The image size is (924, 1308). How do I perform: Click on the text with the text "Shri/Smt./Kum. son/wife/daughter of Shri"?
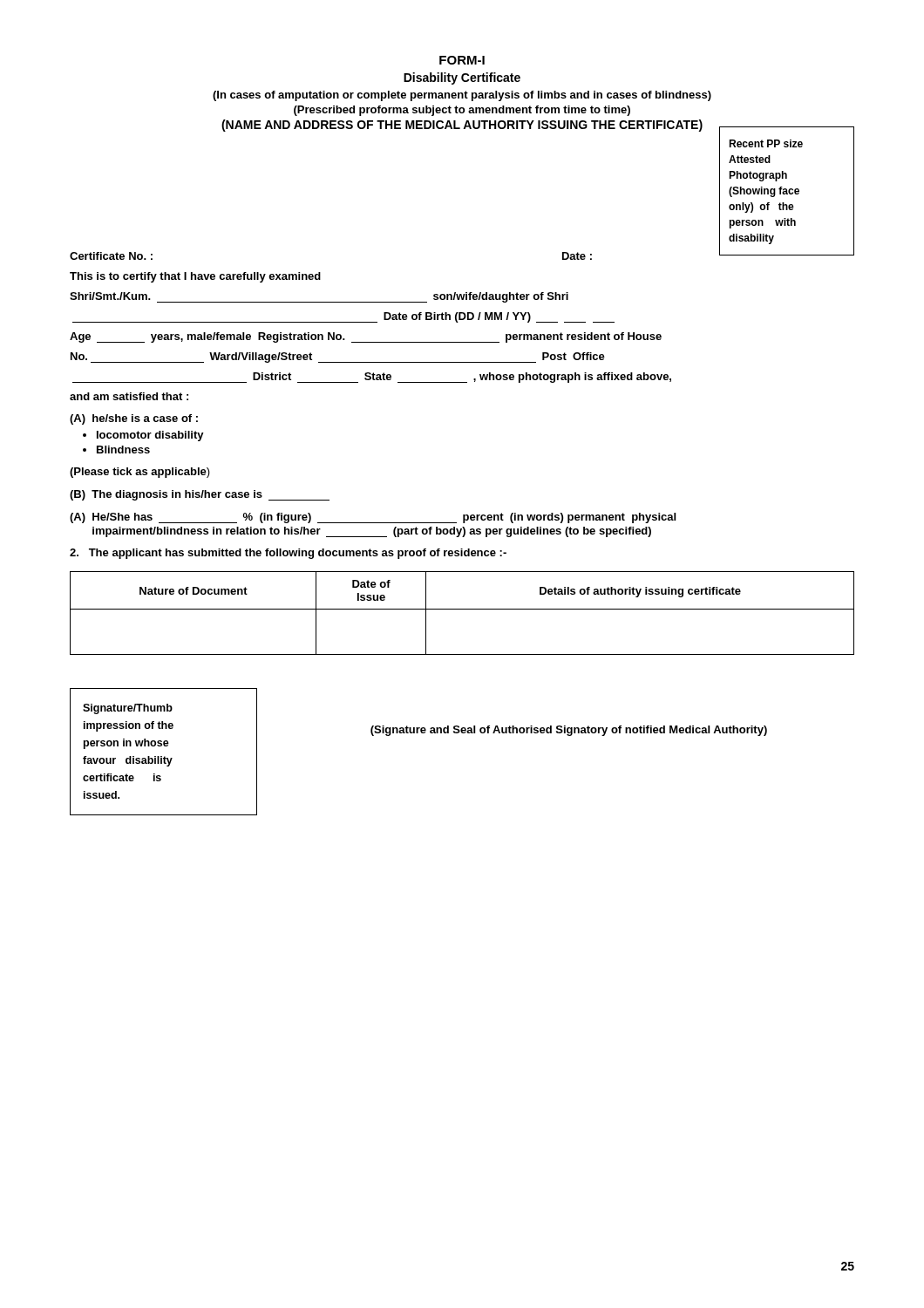pos(319,296)
